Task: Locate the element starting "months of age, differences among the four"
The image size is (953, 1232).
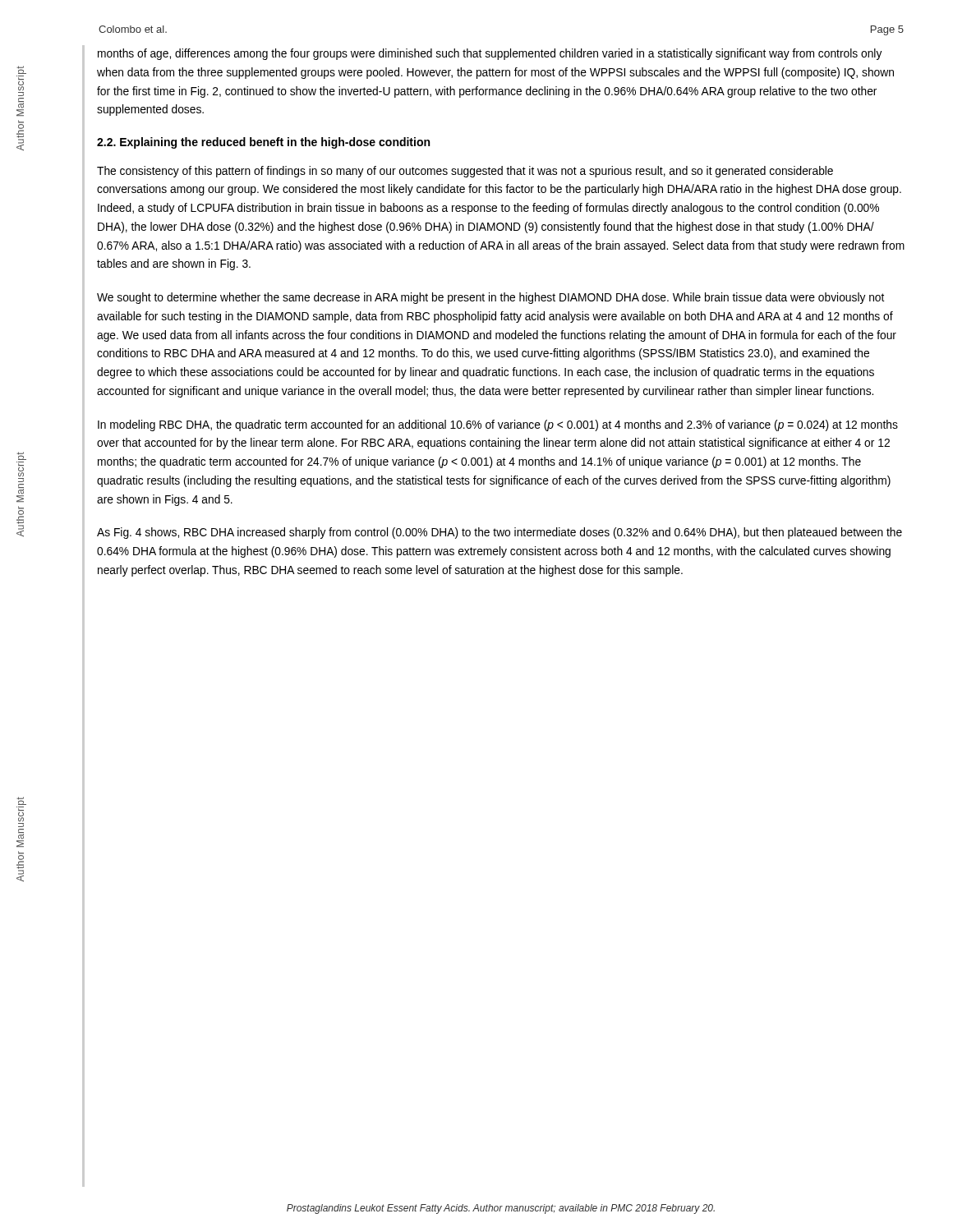Action: pyautogui.click(x=496, y=82)
